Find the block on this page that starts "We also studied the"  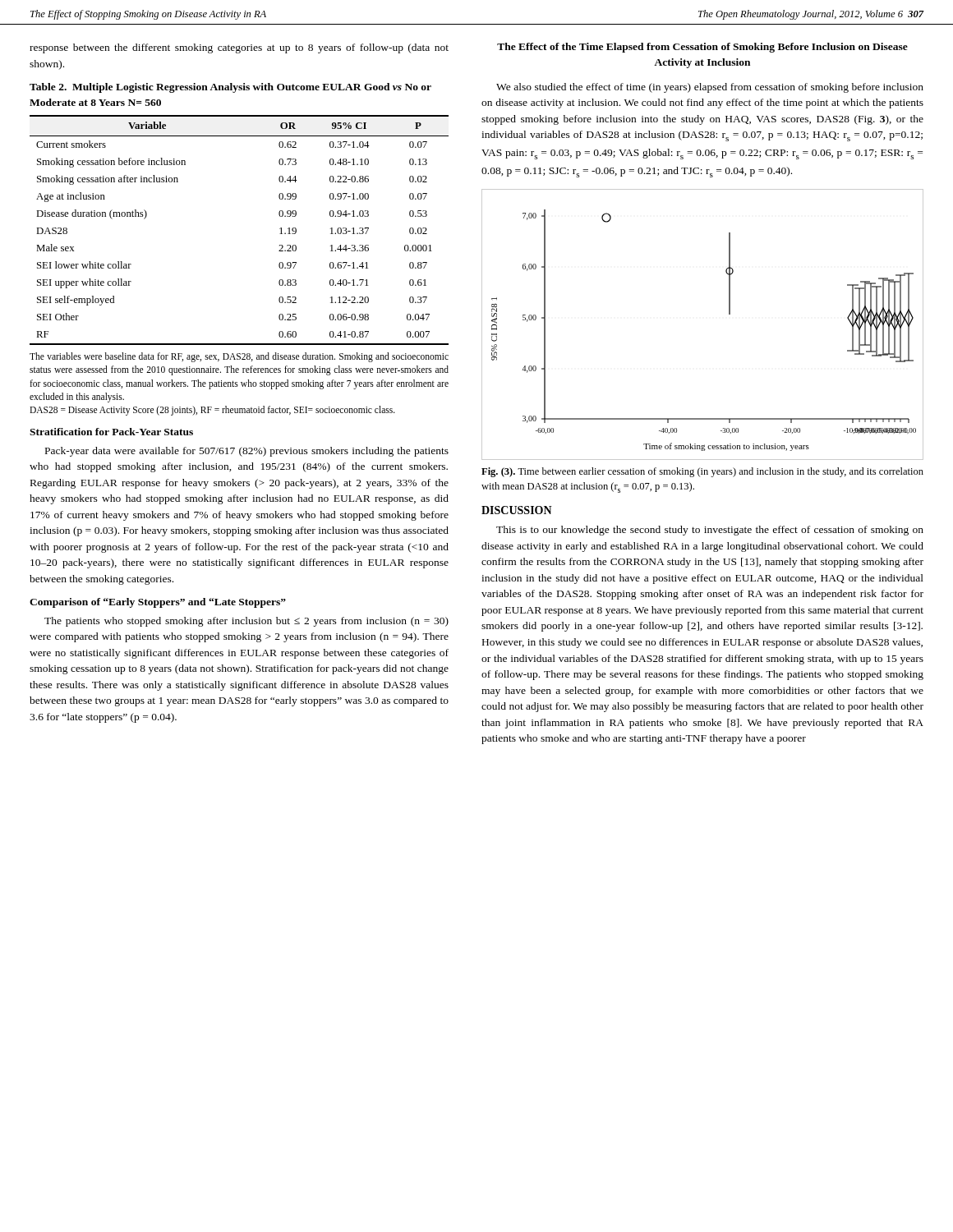[702, 130]
